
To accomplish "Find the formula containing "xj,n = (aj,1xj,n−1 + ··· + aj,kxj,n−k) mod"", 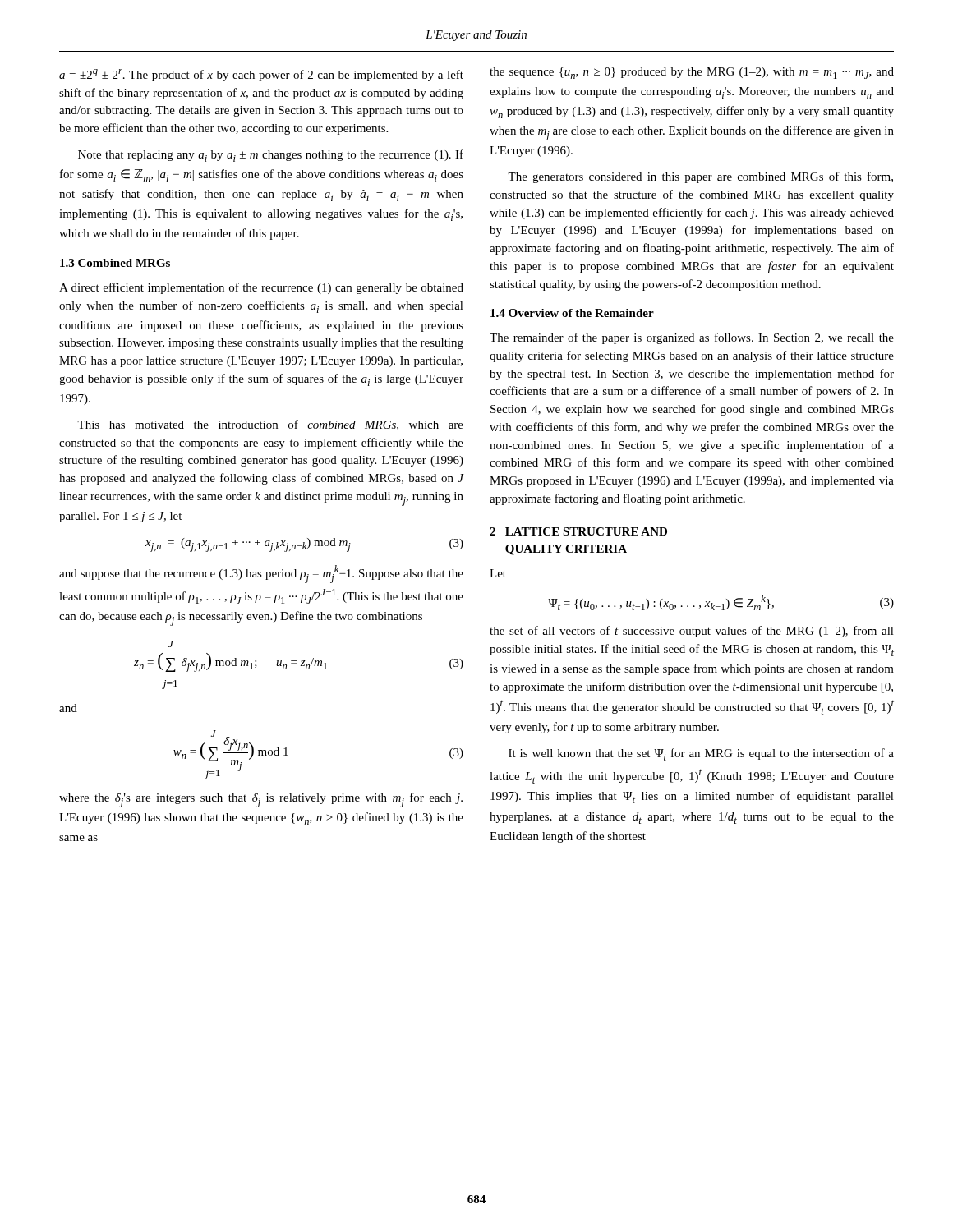I will [x=261, y=543].
